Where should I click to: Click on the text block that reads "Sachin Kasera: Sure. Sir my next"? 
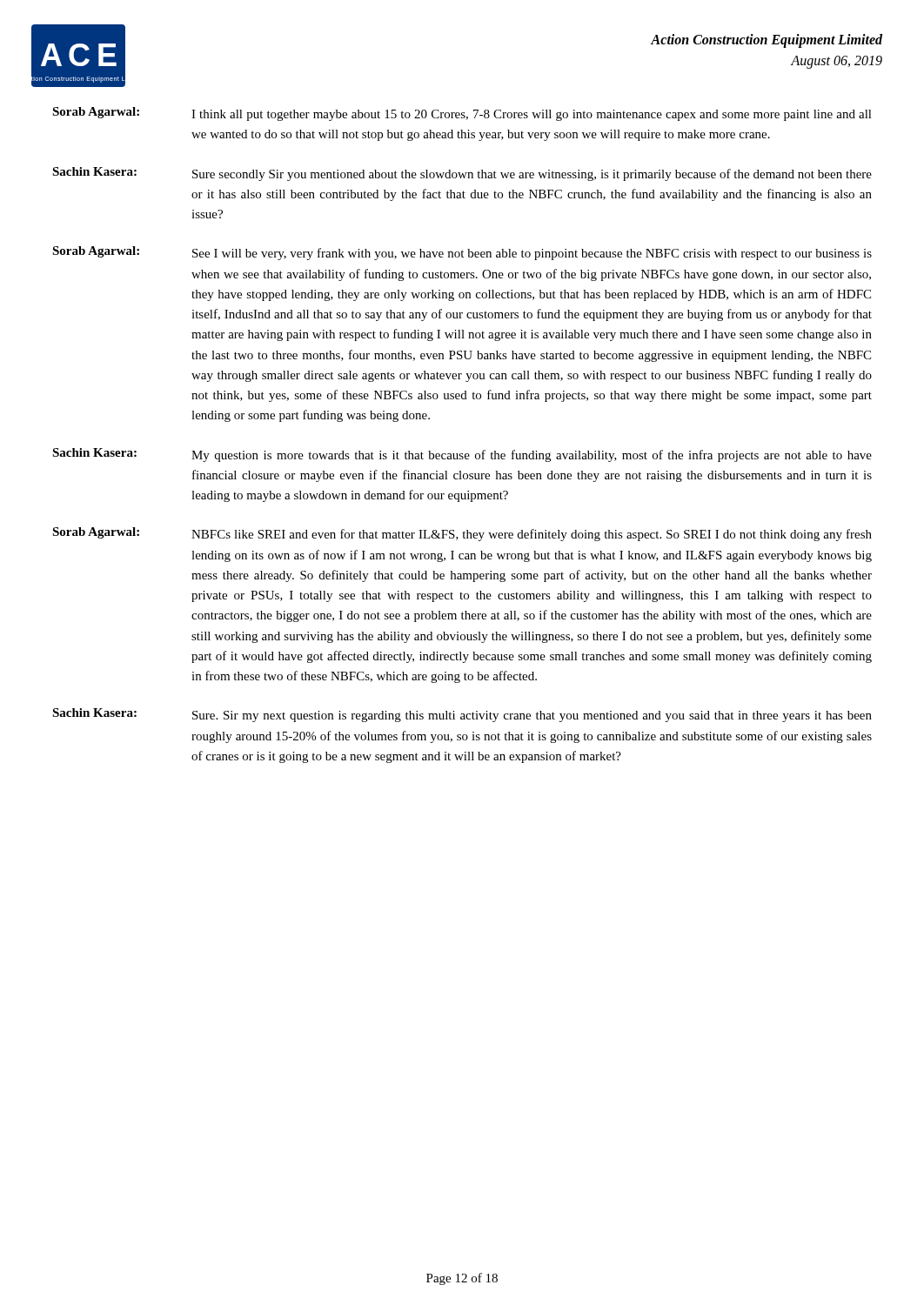pos(462,736)
